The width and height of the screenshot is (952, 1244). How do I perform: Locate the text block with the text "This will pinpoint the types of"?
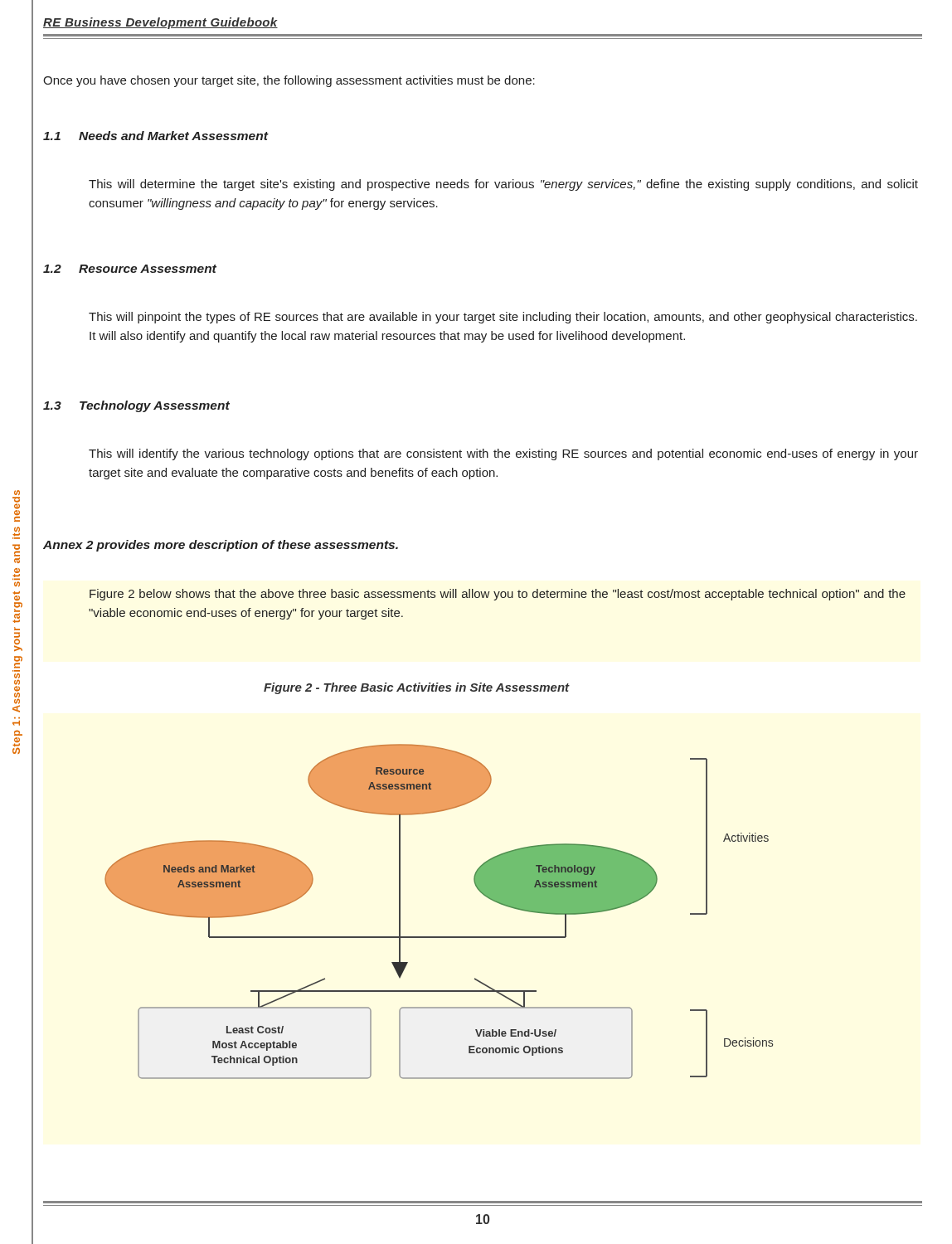(503, 326)
